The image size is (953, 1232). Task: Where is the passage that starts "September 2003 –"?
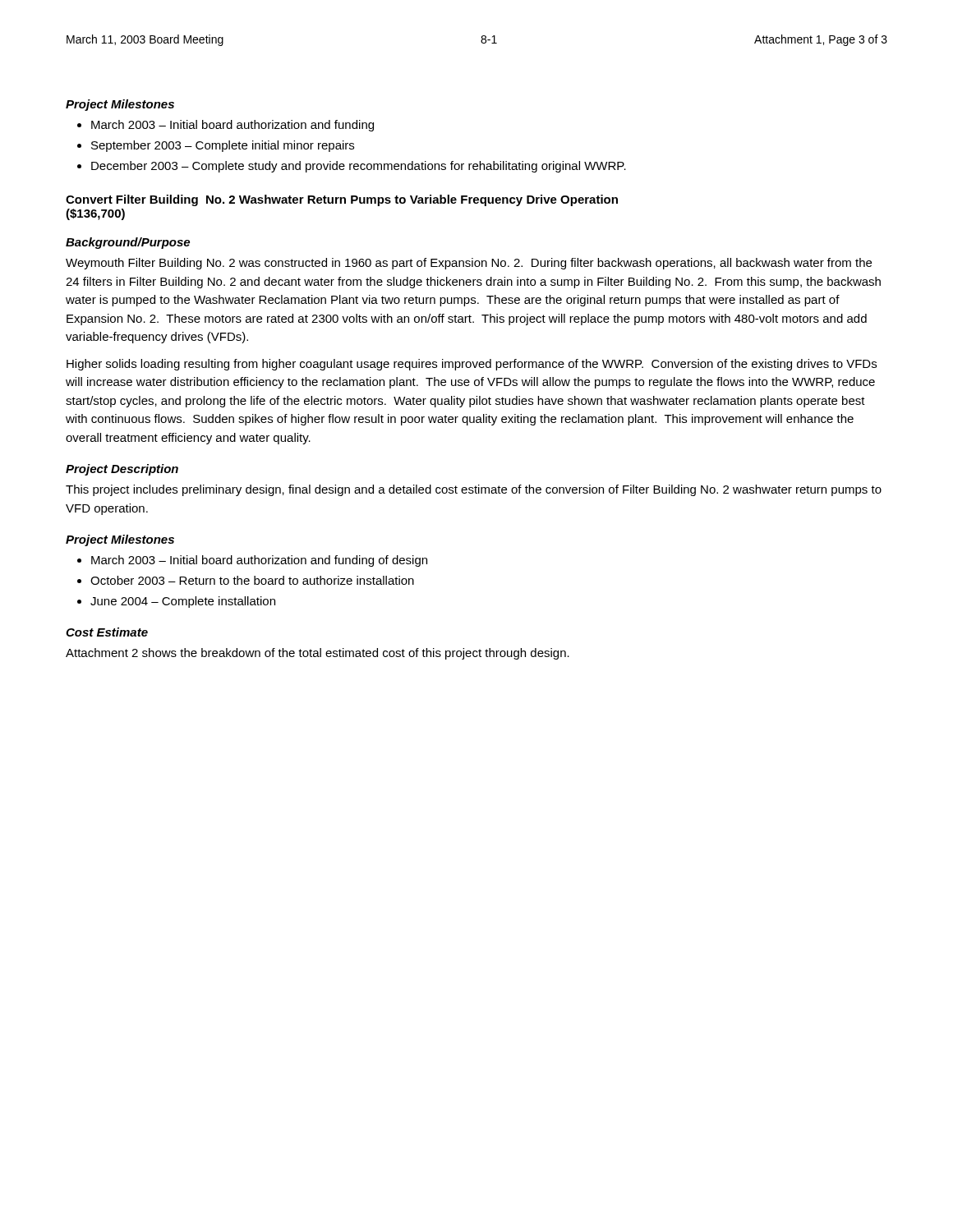click(223, 145)
